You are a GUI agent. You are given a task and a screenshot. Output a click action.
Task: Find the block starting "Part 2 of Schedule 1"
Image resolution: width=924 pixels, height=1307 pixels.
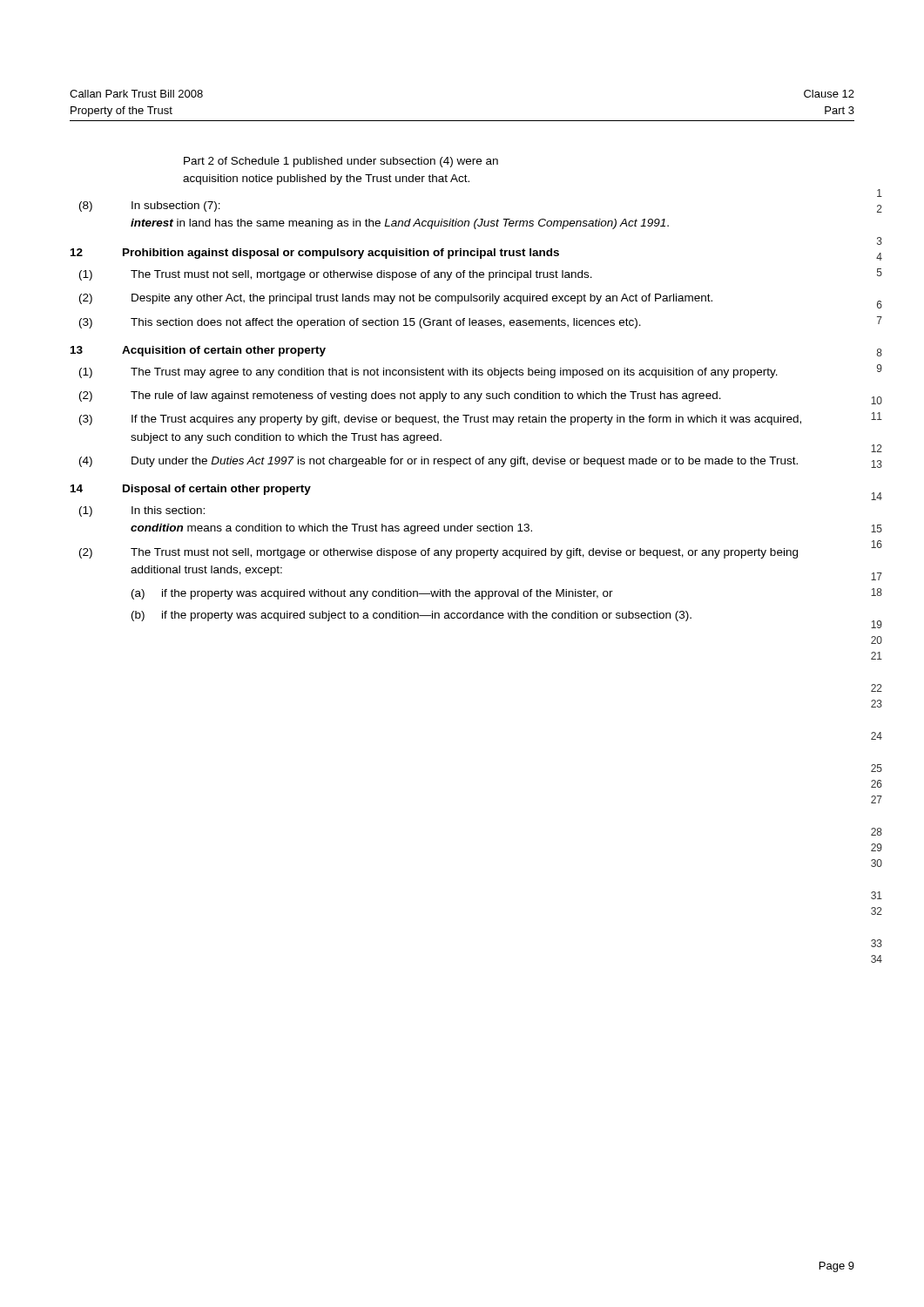(341, 170)
